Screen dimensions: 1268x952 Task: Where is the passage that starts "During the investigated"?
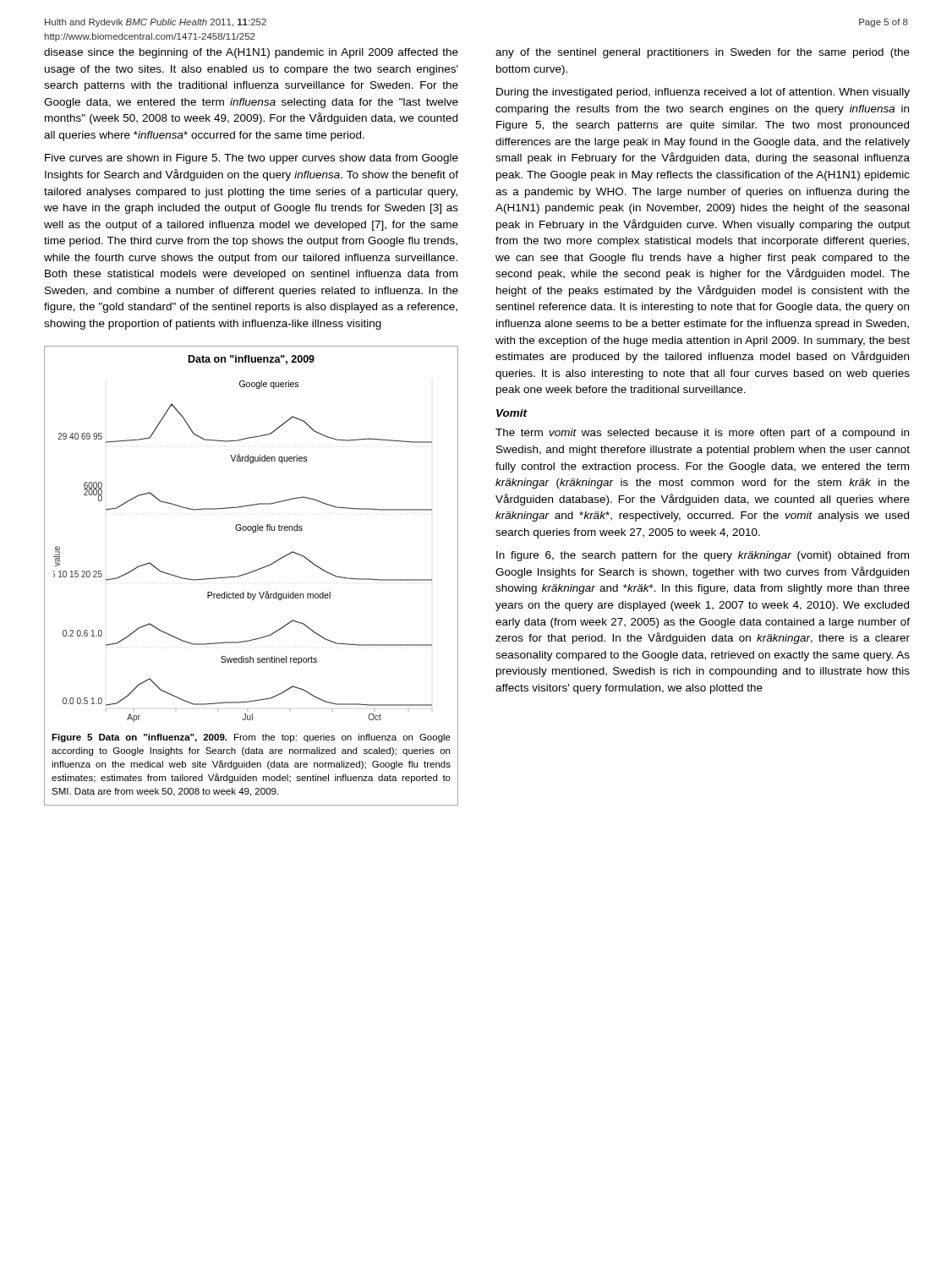(x=703, y=241)
